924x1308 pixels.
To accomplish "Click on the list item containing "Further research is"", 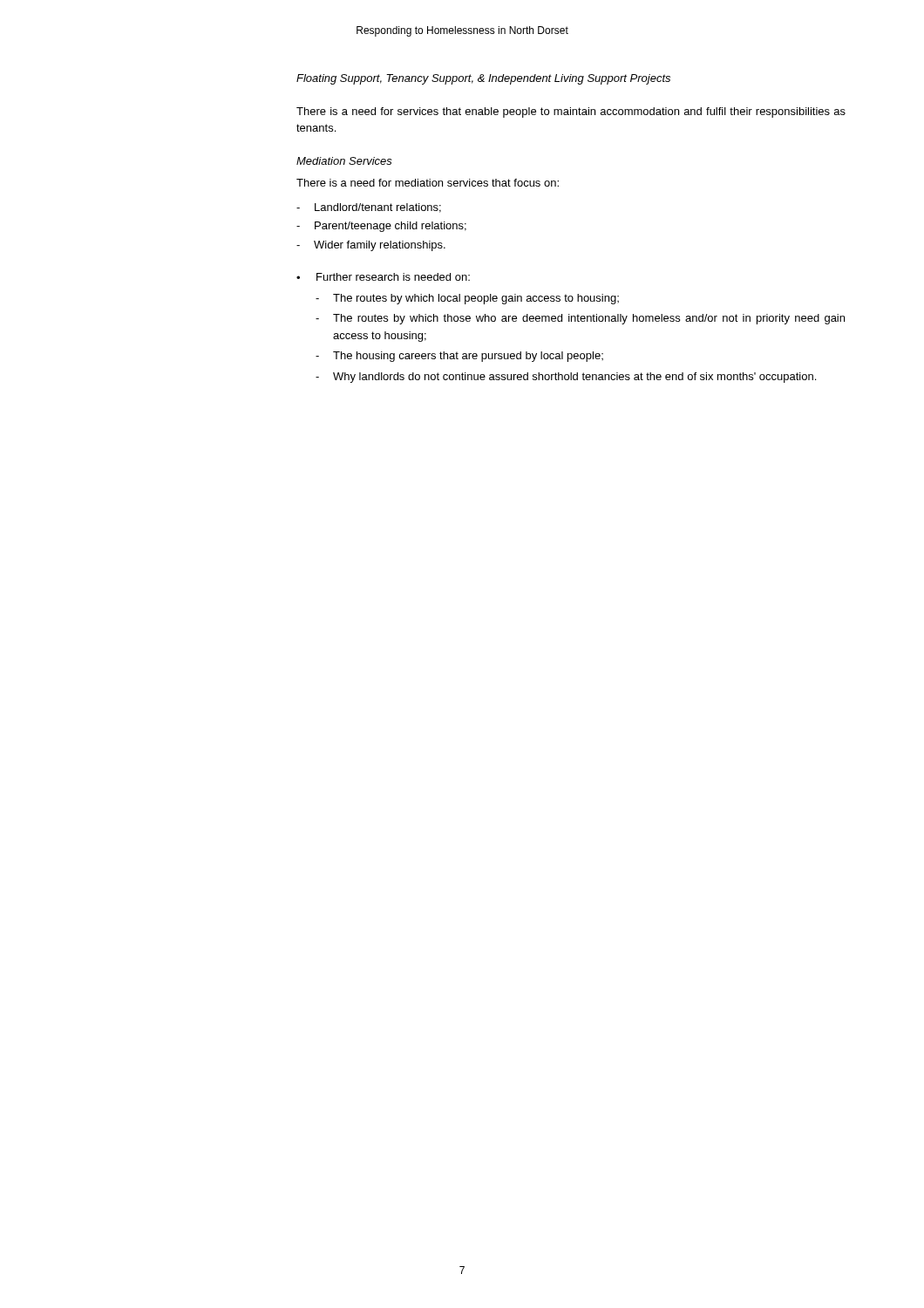I will 393,277.
